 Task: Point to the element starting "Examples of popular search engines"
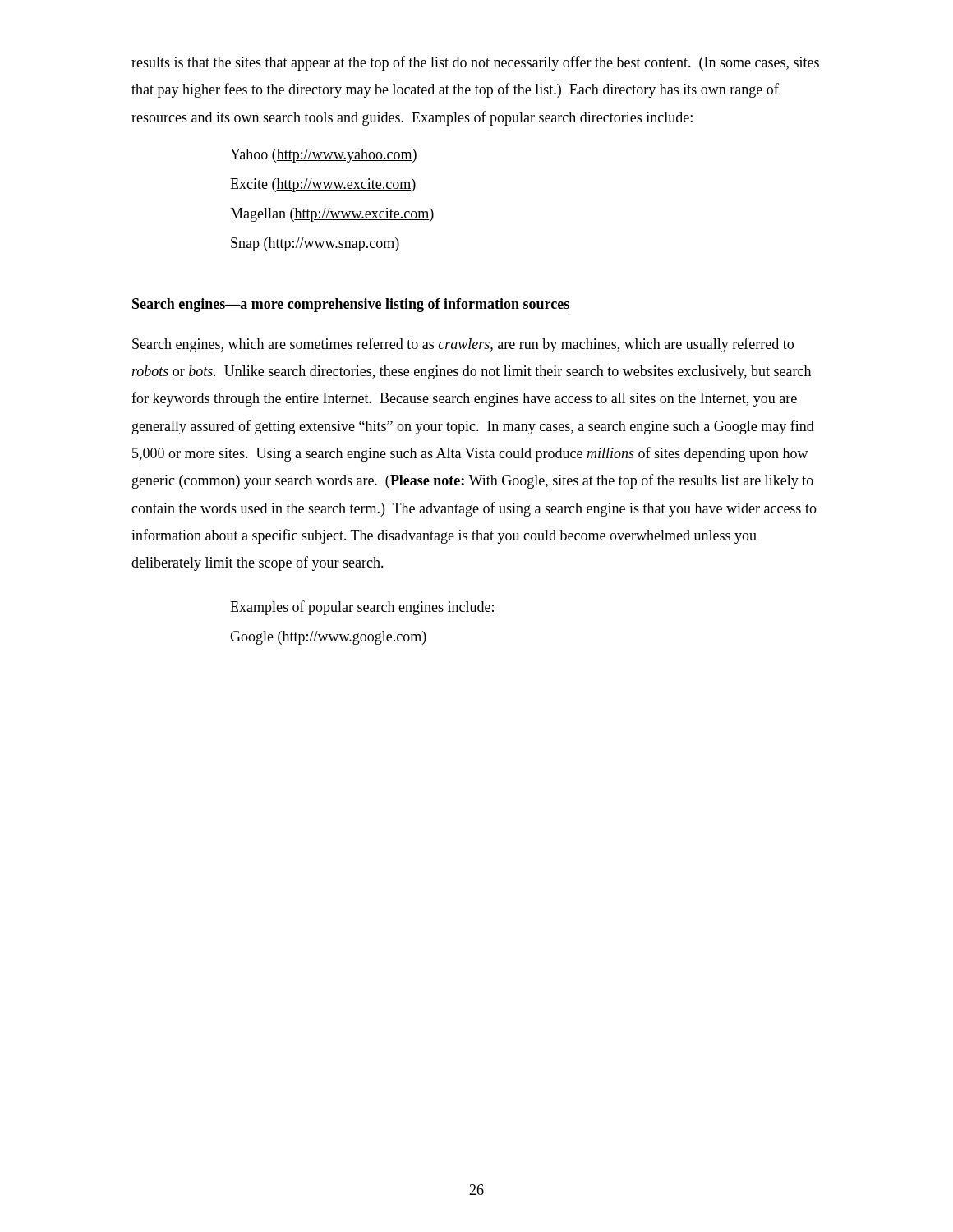[362, 607]
